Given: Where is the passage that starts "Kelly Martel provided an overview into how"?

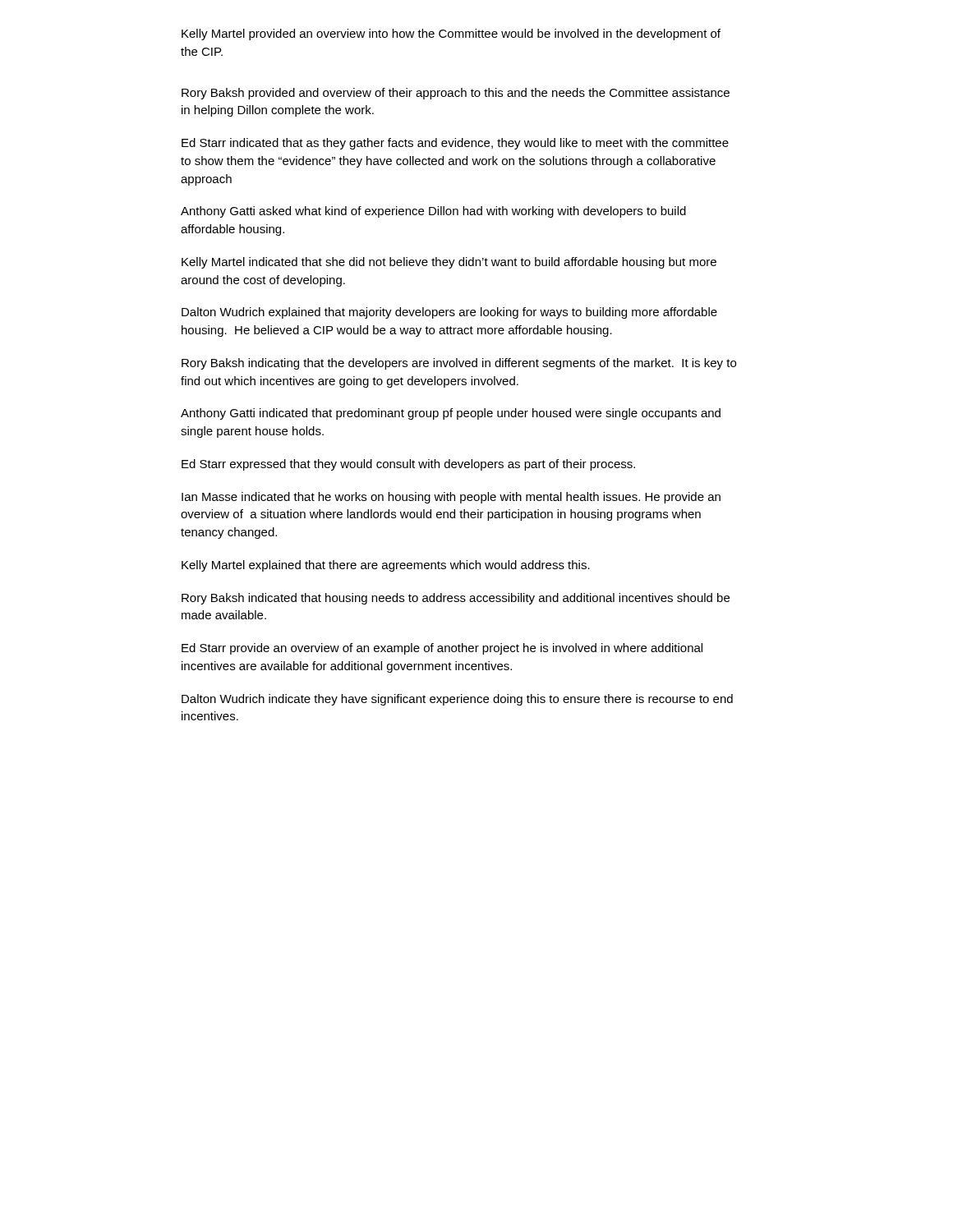Looking at the screenshot, I should point(451,42).
